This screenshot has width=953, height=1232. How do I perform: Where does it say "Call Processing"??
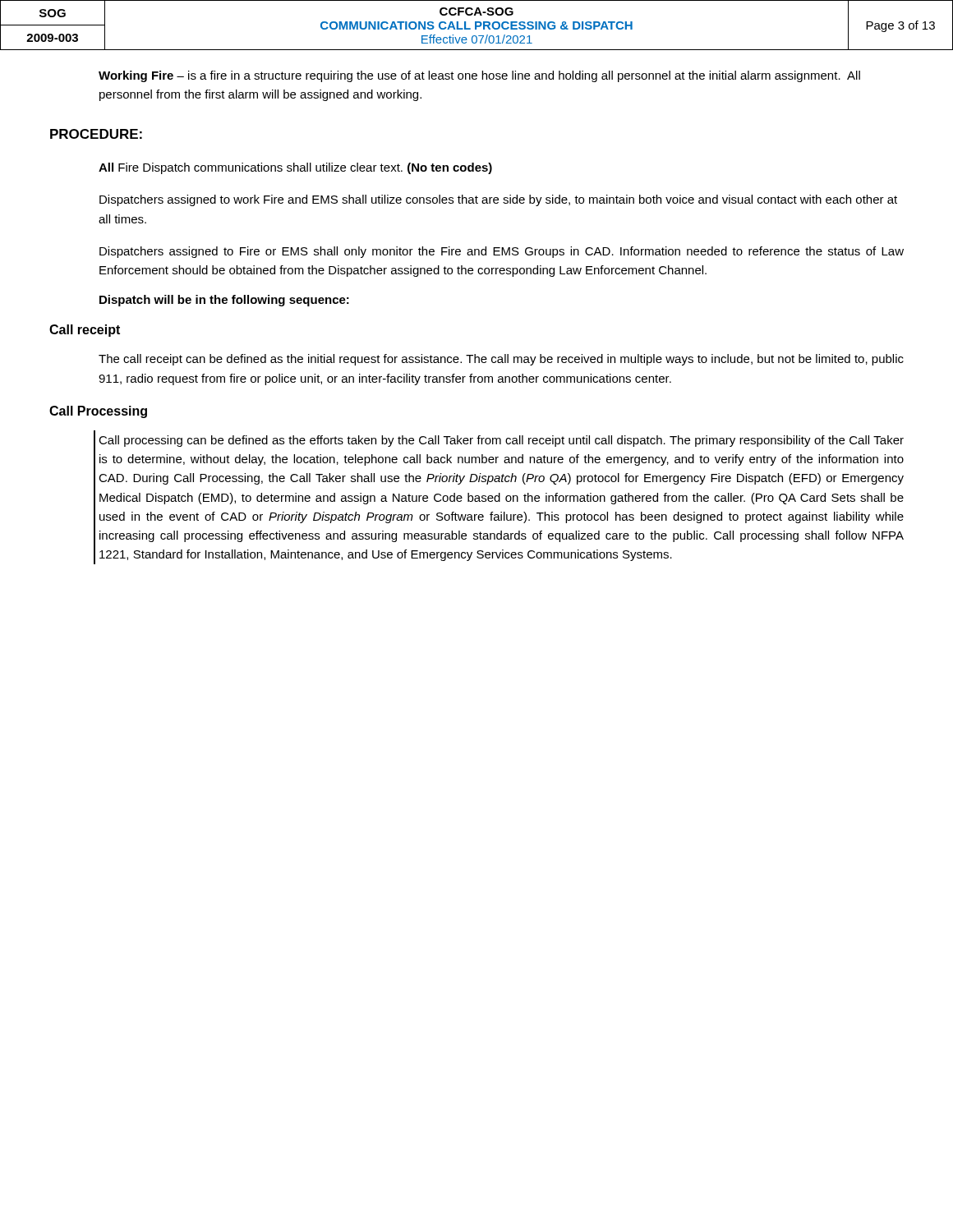coord(99,411)
